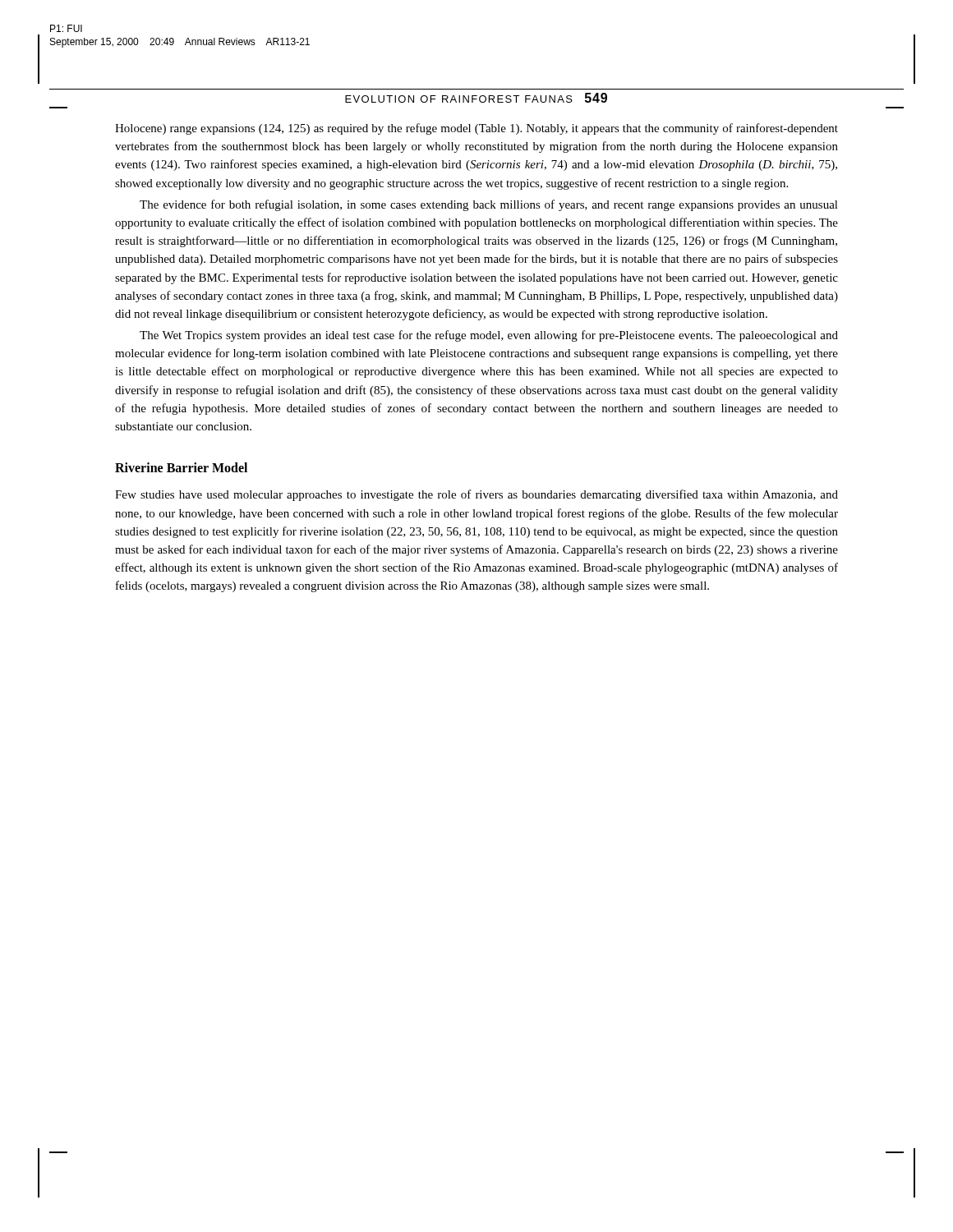Click the passage that begins "The Wet Tropics system provides an"
Screen dimensions: 1232x953
(476, 381)
